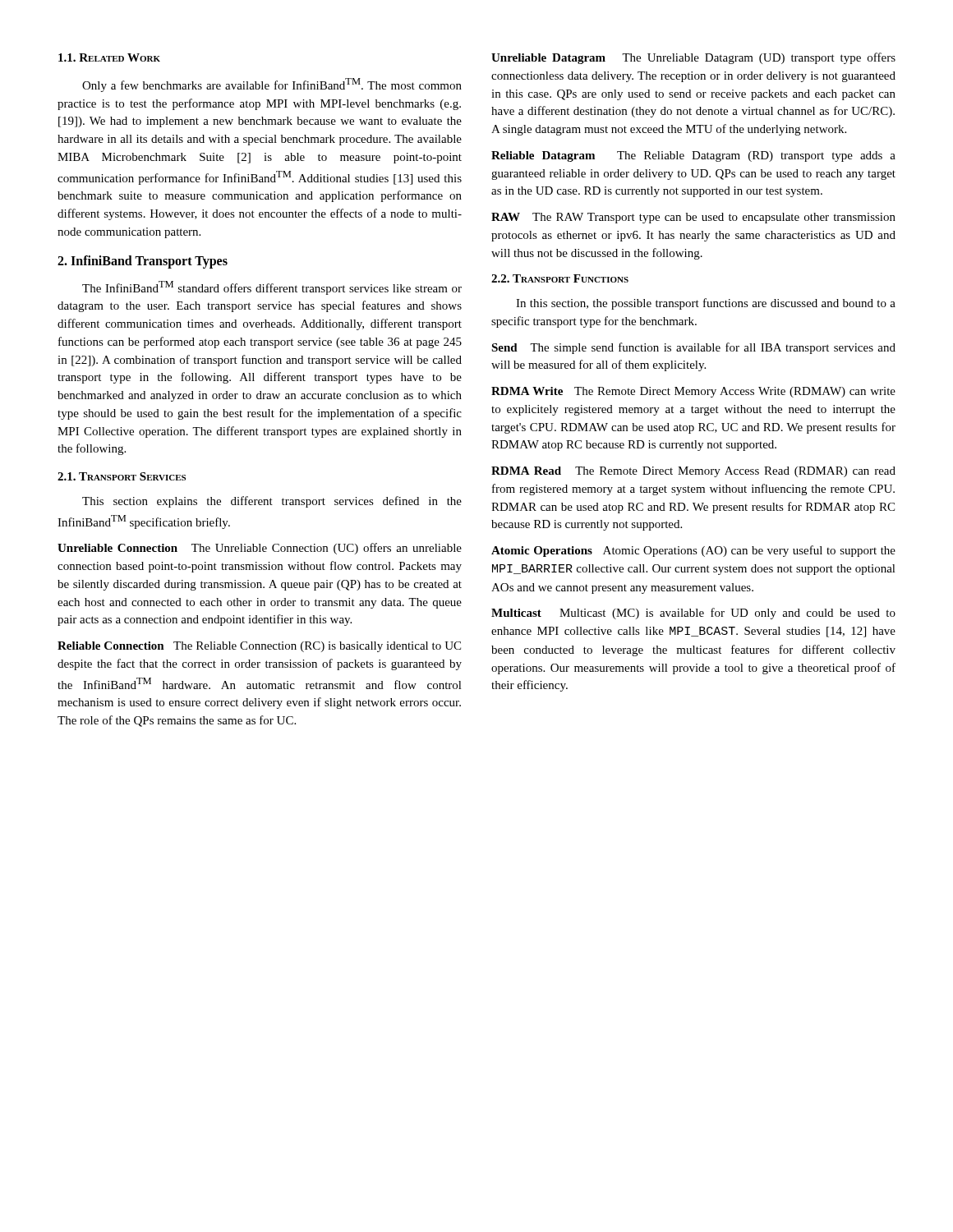Select the text block with the text "RAW The RAW Transport type can be"
Image resolution: width=953 pixels, height=1232 pixels.
(693, 235)
